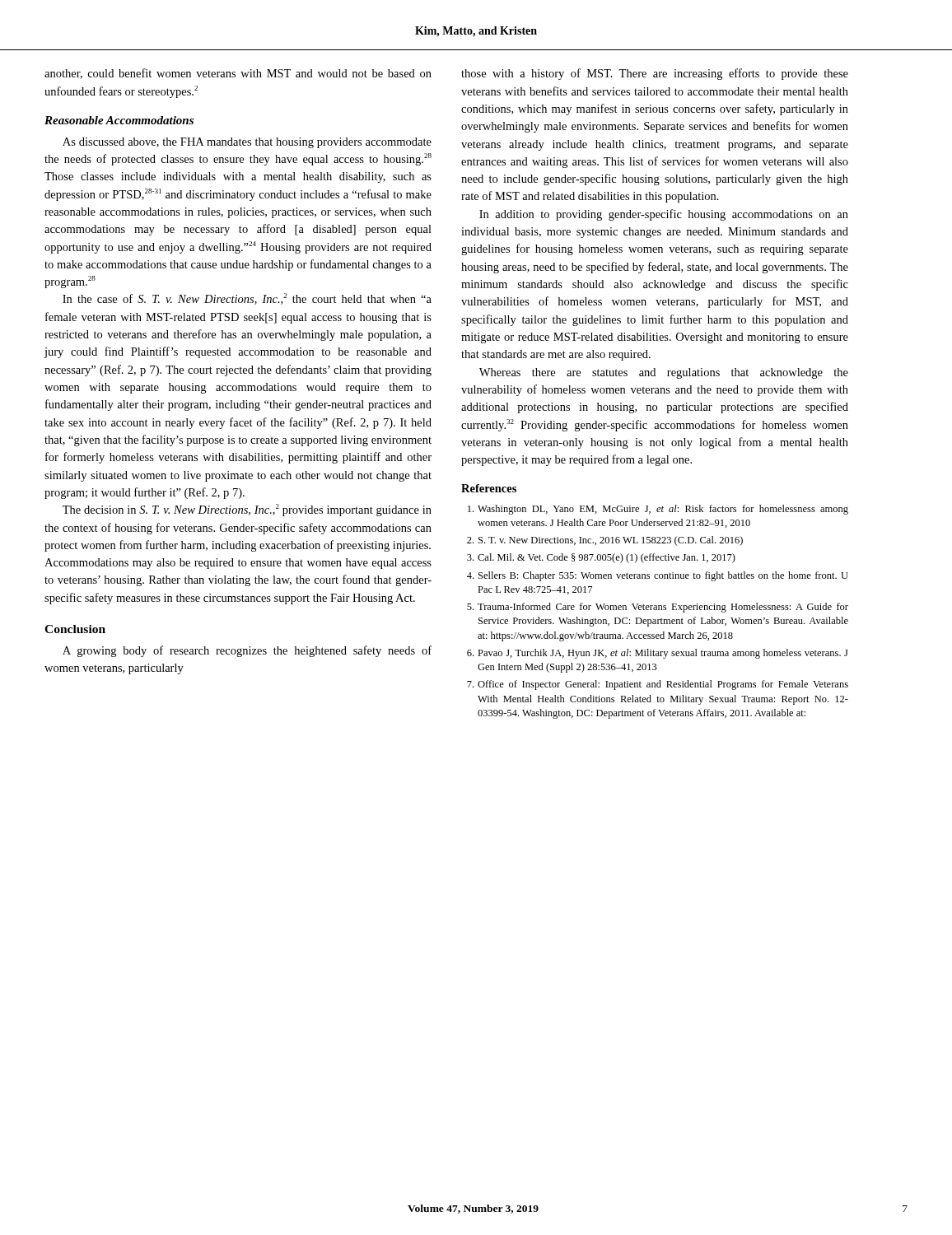The height and width of the screenshot is (1235, 952).
Task: Click on the passage starting "7. Office of"
Action: (655, 699)
